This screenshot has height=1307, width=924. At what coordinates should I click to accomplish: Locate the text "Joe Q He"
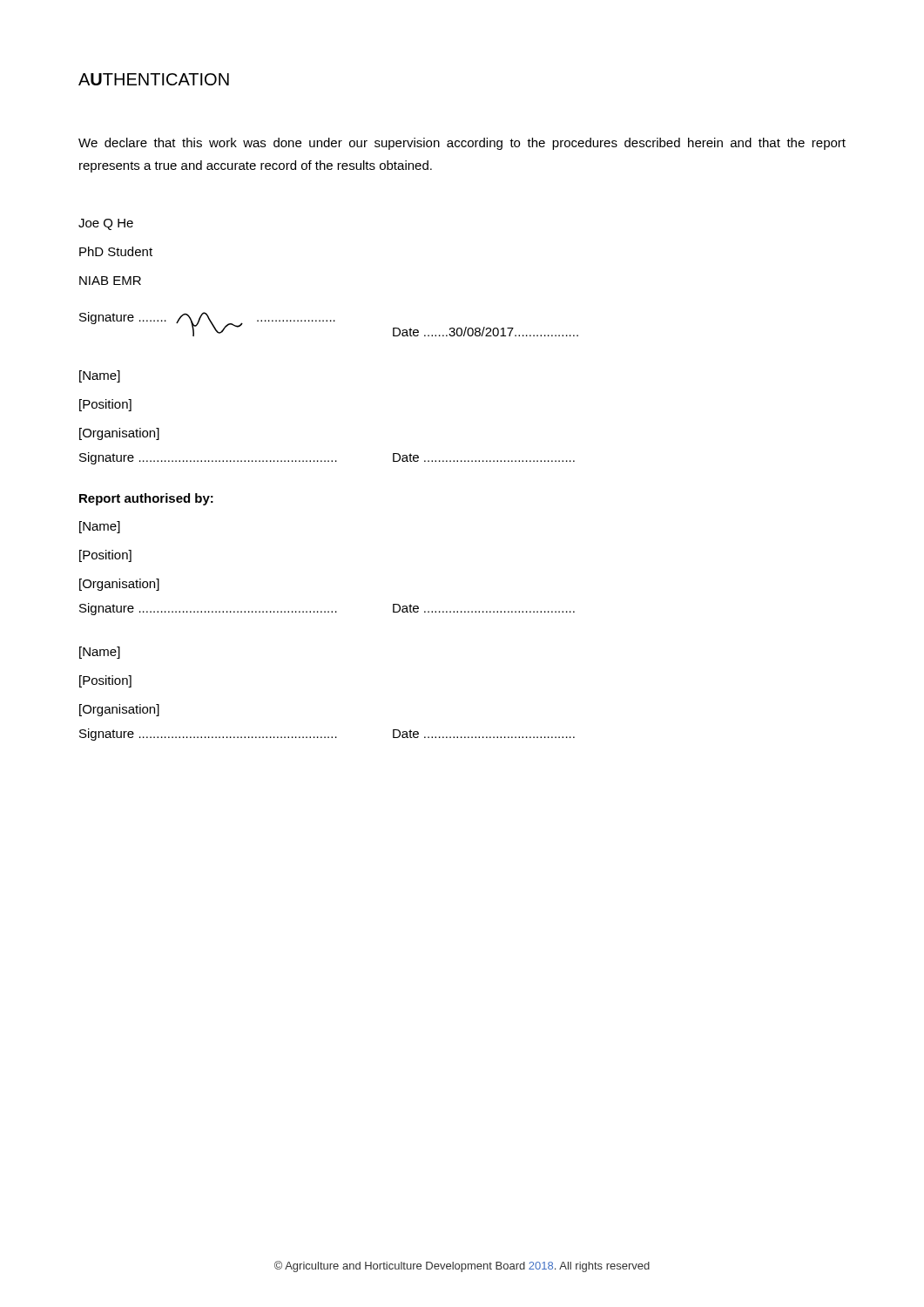(106, 223)
